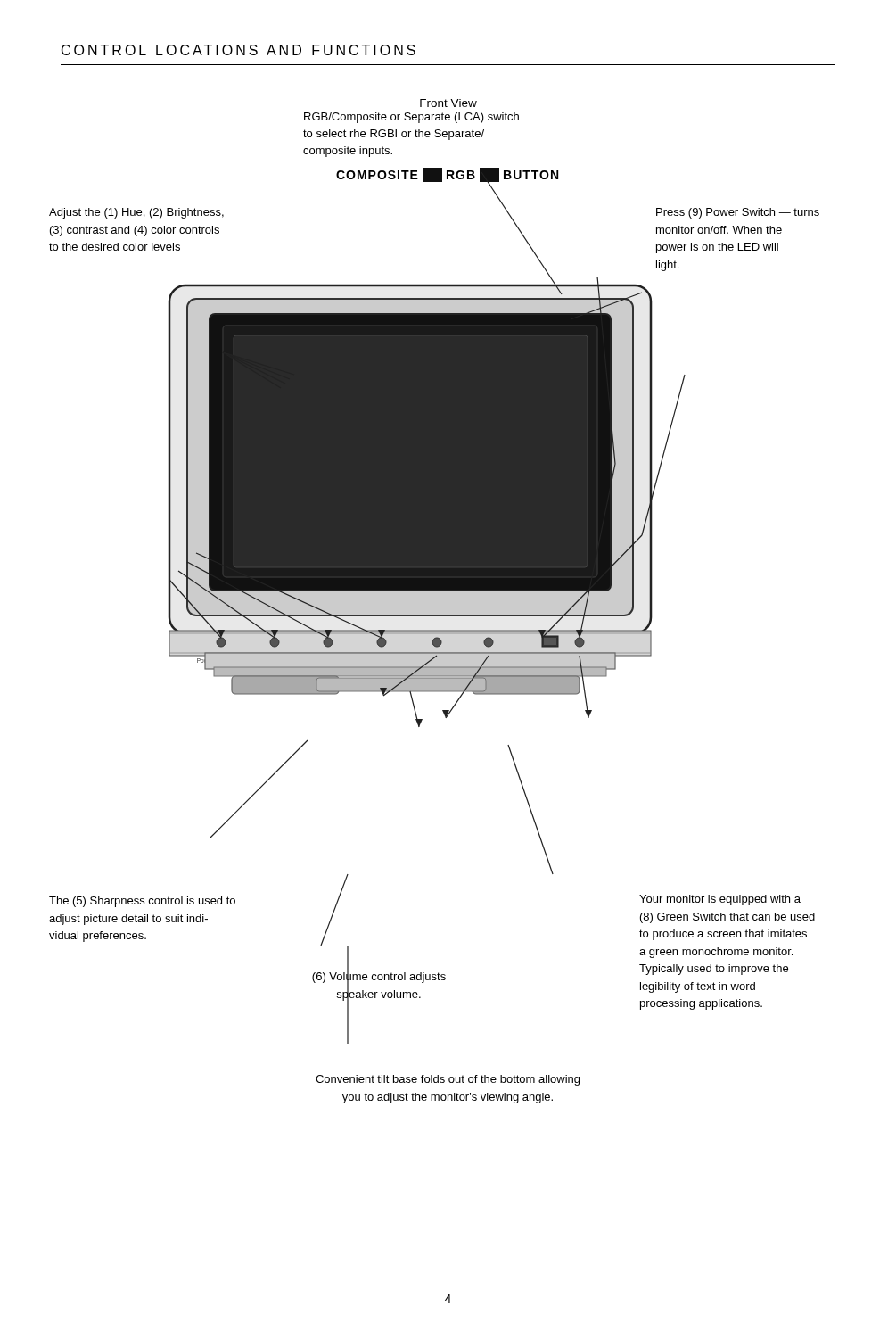Select the text containing "COMPOSITE RGB BUTTON"
Viewport: 896px width, 1338px height.
click(x=448, y=175)
